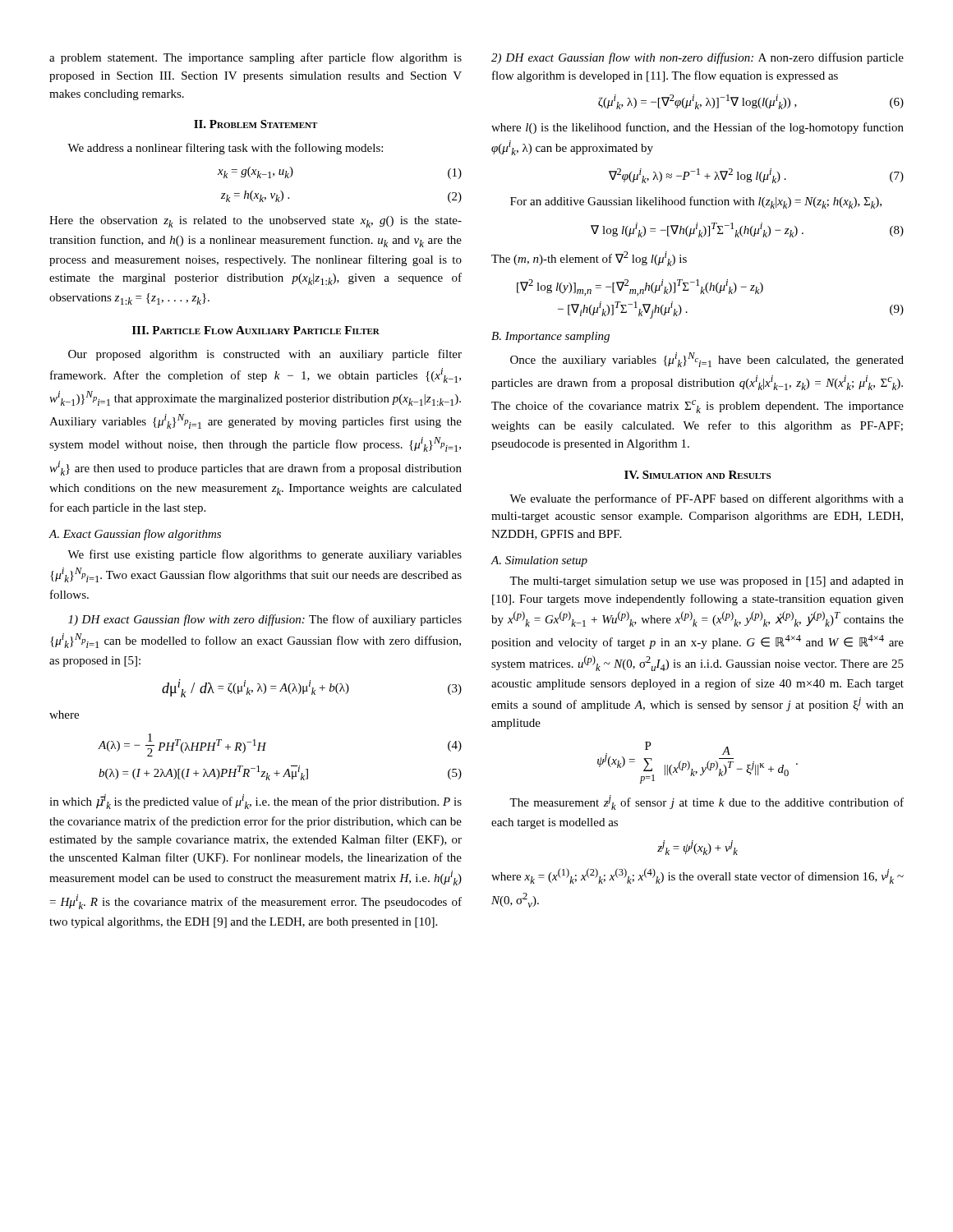
Task: Locate the block starting "We evaluate the performance of PF-APF"
Action: click(698, 517)
